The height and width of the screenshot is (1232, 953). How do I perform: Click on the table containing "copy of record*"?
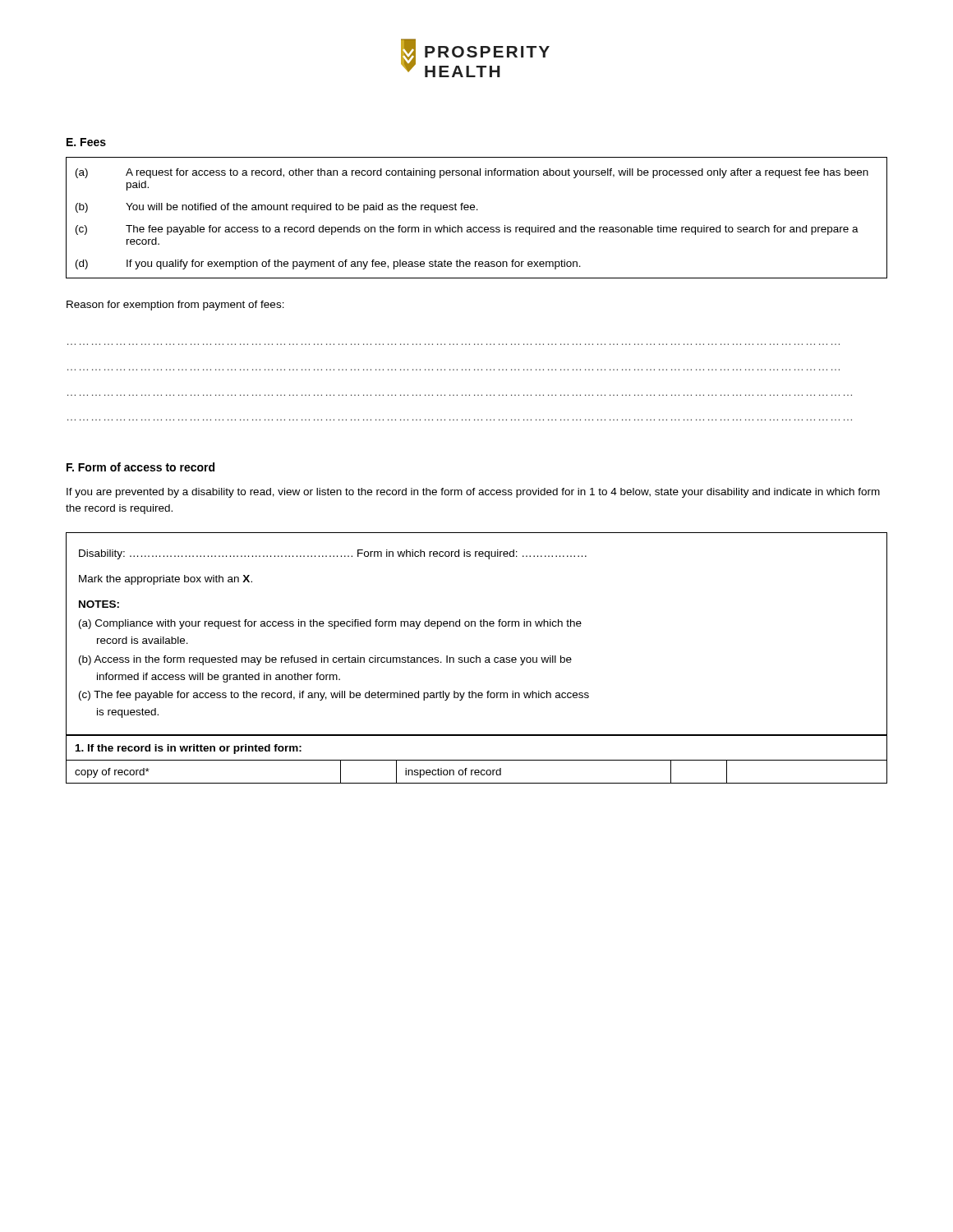coord(476,760)
